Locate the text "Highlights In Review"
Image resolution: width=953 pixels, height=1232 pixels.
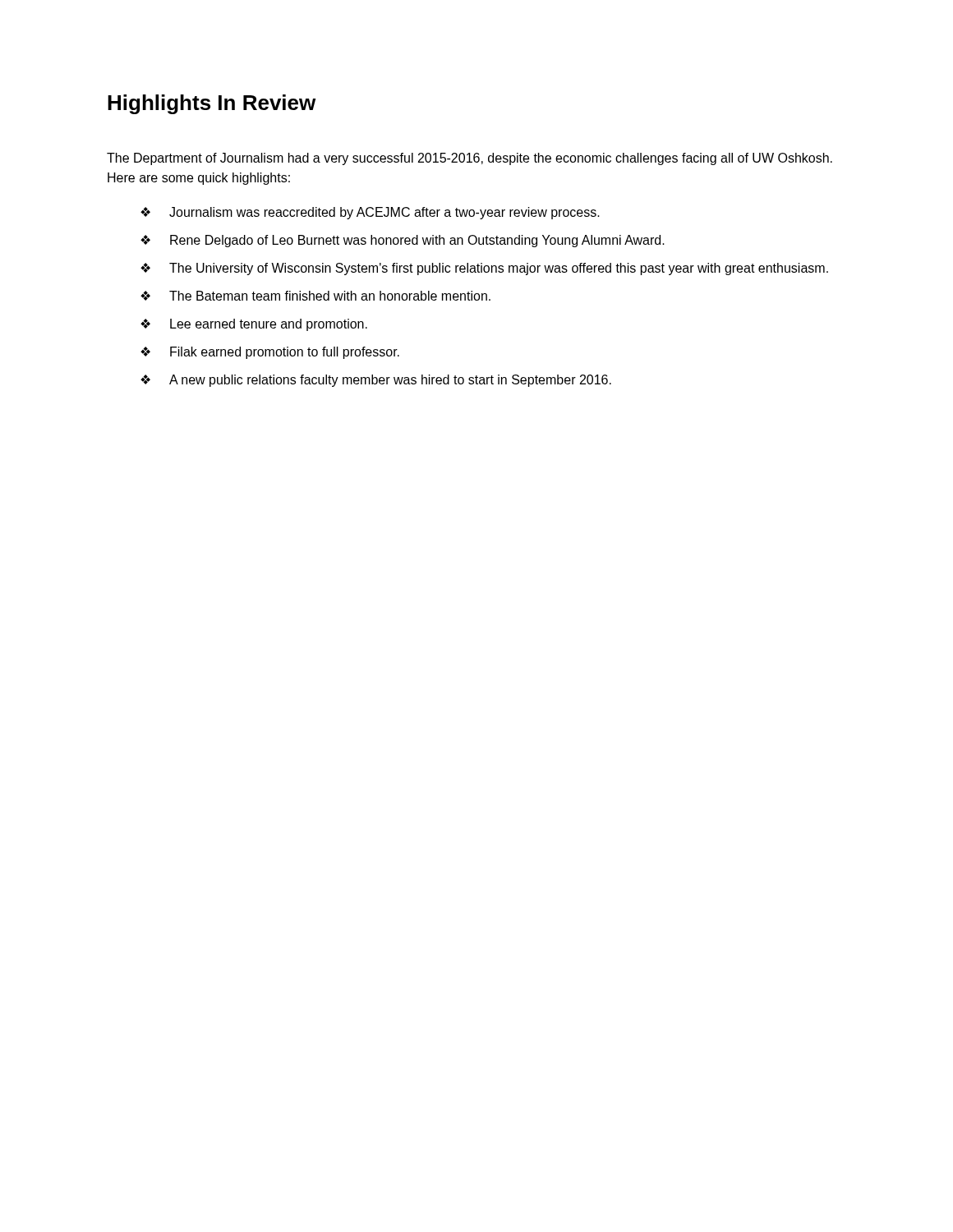[x=211, y=103]
